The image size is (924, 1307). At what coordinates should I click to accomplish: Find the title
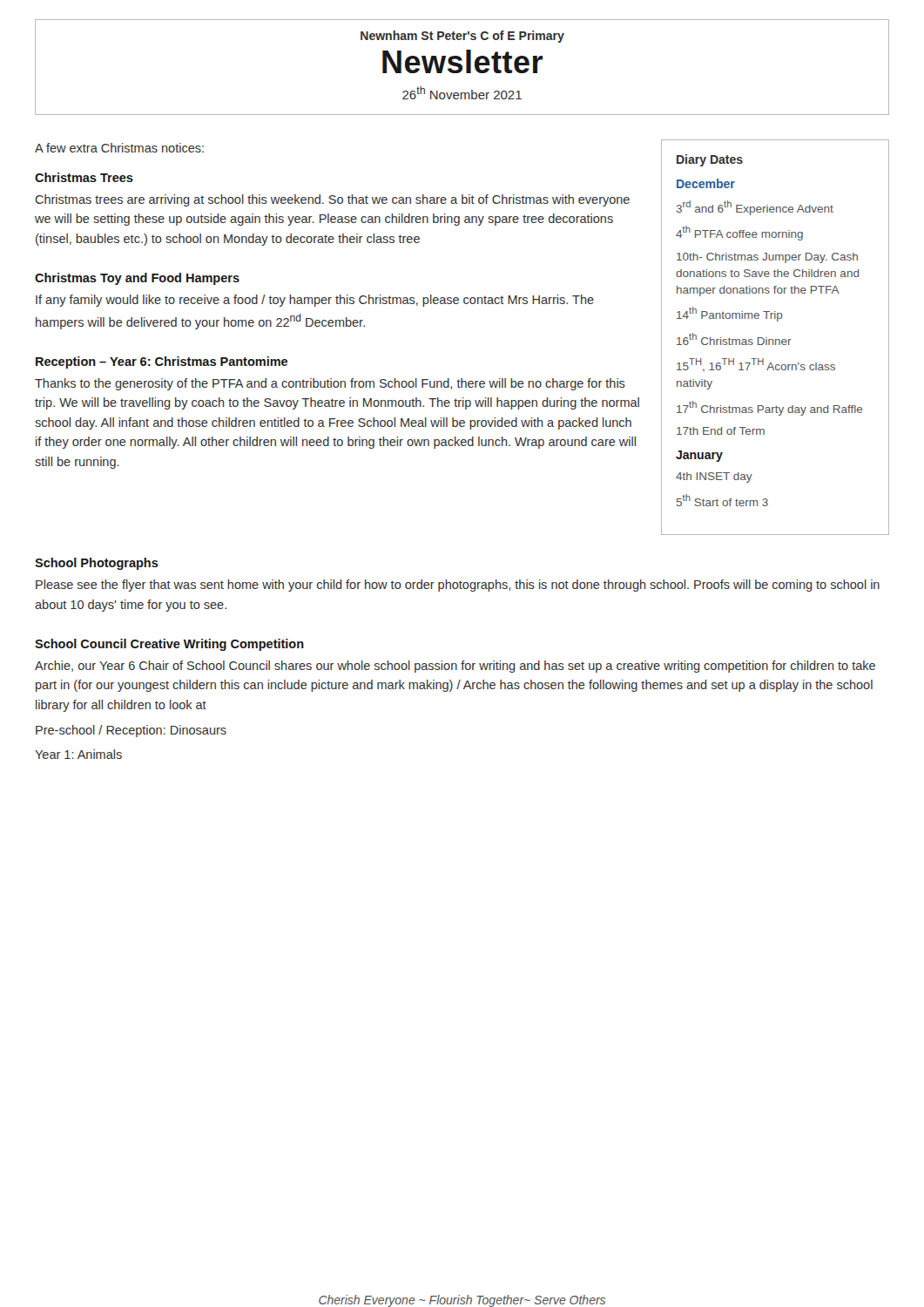(462, 62)
